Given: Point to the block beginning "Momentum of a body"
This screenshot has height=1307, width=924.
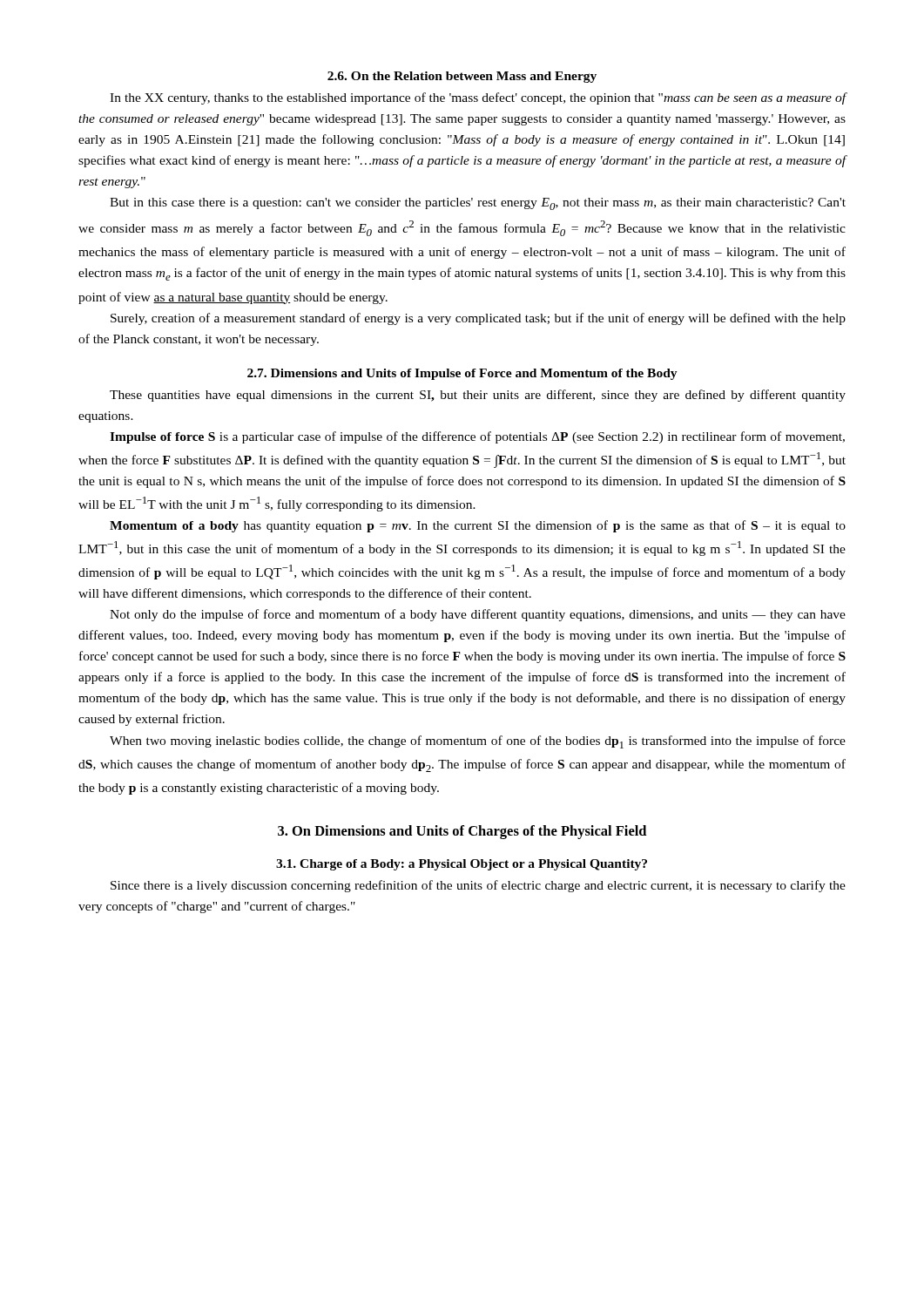Looking at the screenshot, I should 462,559.
